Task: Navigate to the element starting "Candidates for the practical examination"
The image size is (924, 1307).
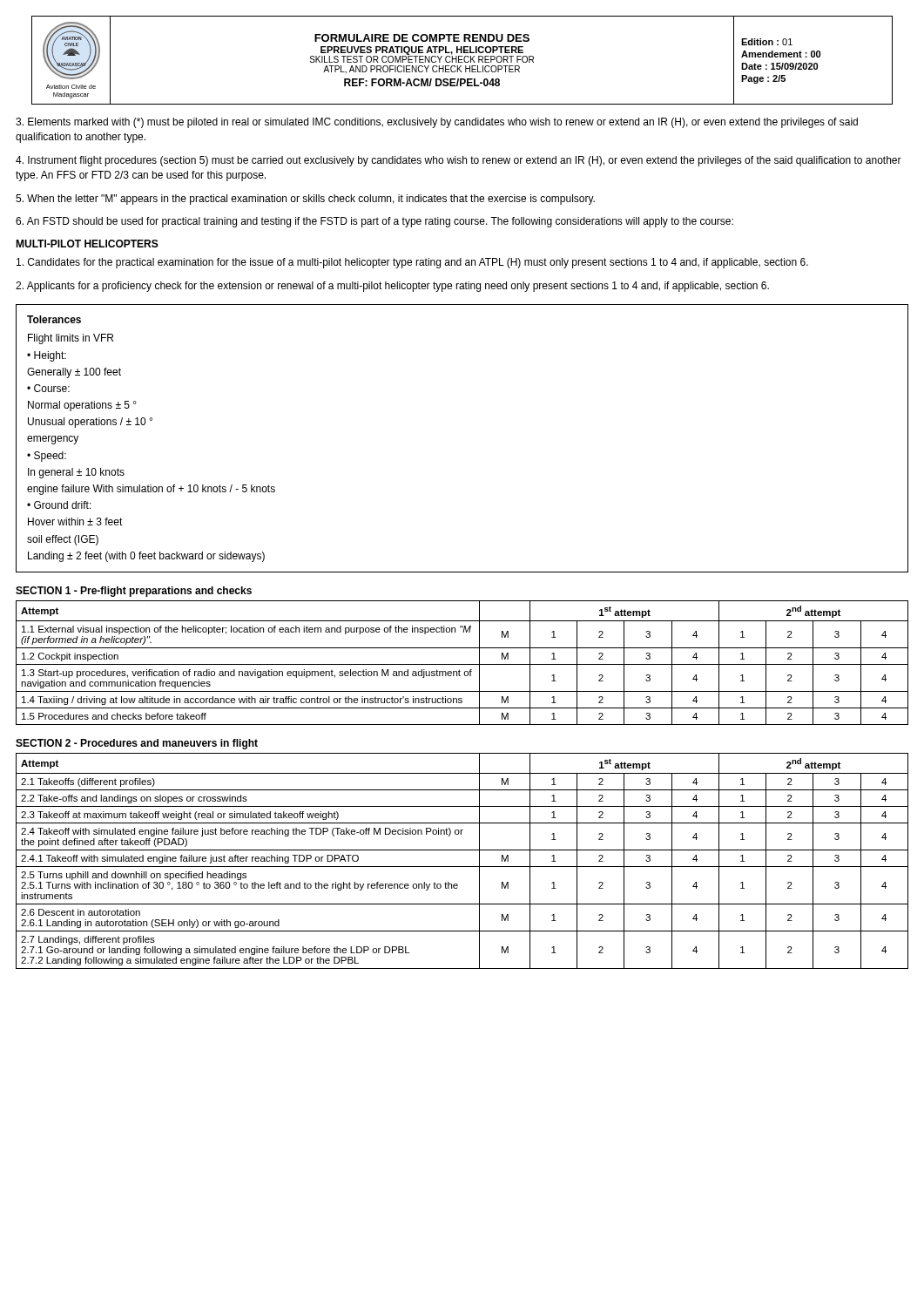Action: pyautogui.click(x=412, y=263)
